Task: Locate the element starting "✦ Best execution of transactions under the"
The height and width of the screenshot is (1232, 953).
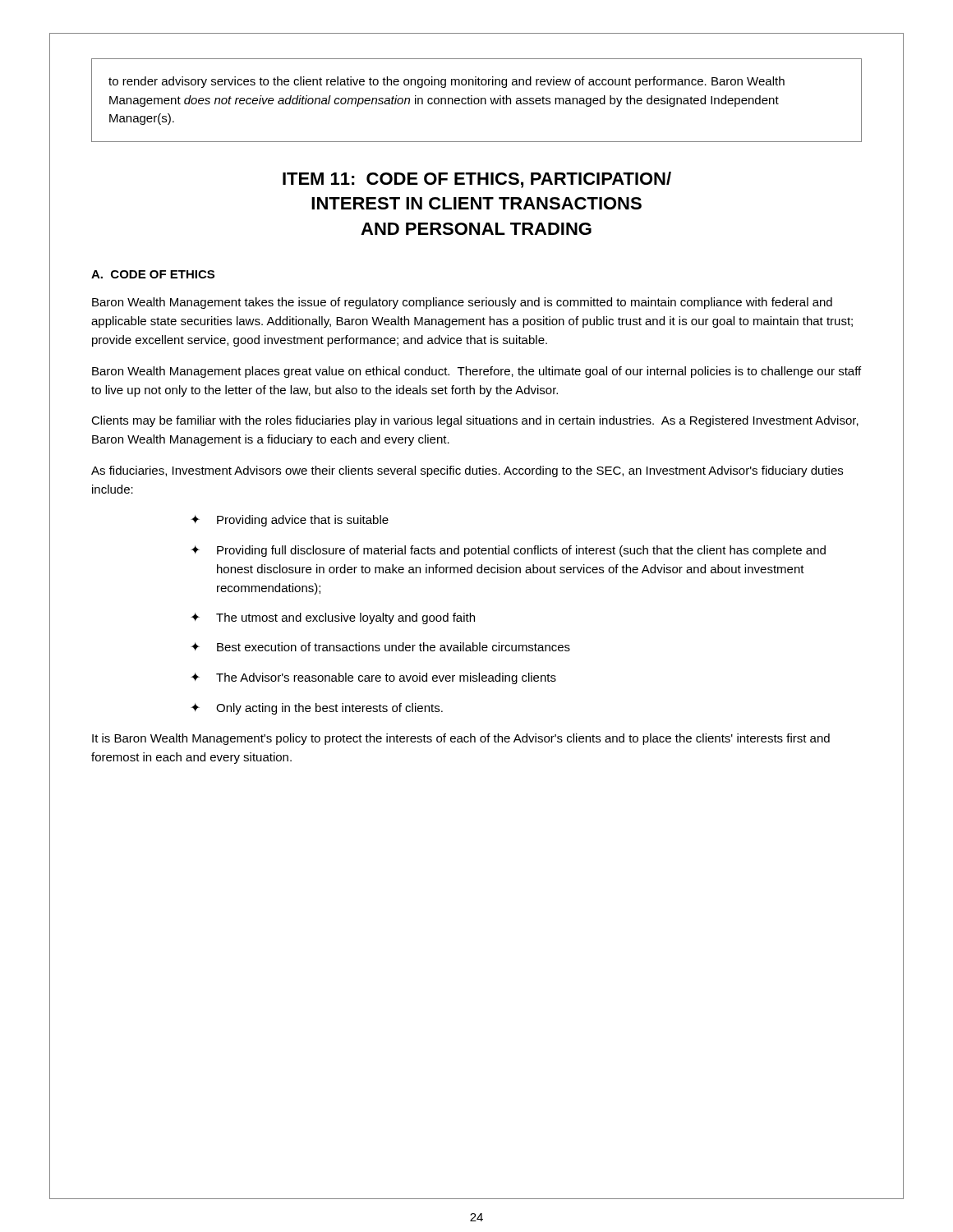Action: 526,648
